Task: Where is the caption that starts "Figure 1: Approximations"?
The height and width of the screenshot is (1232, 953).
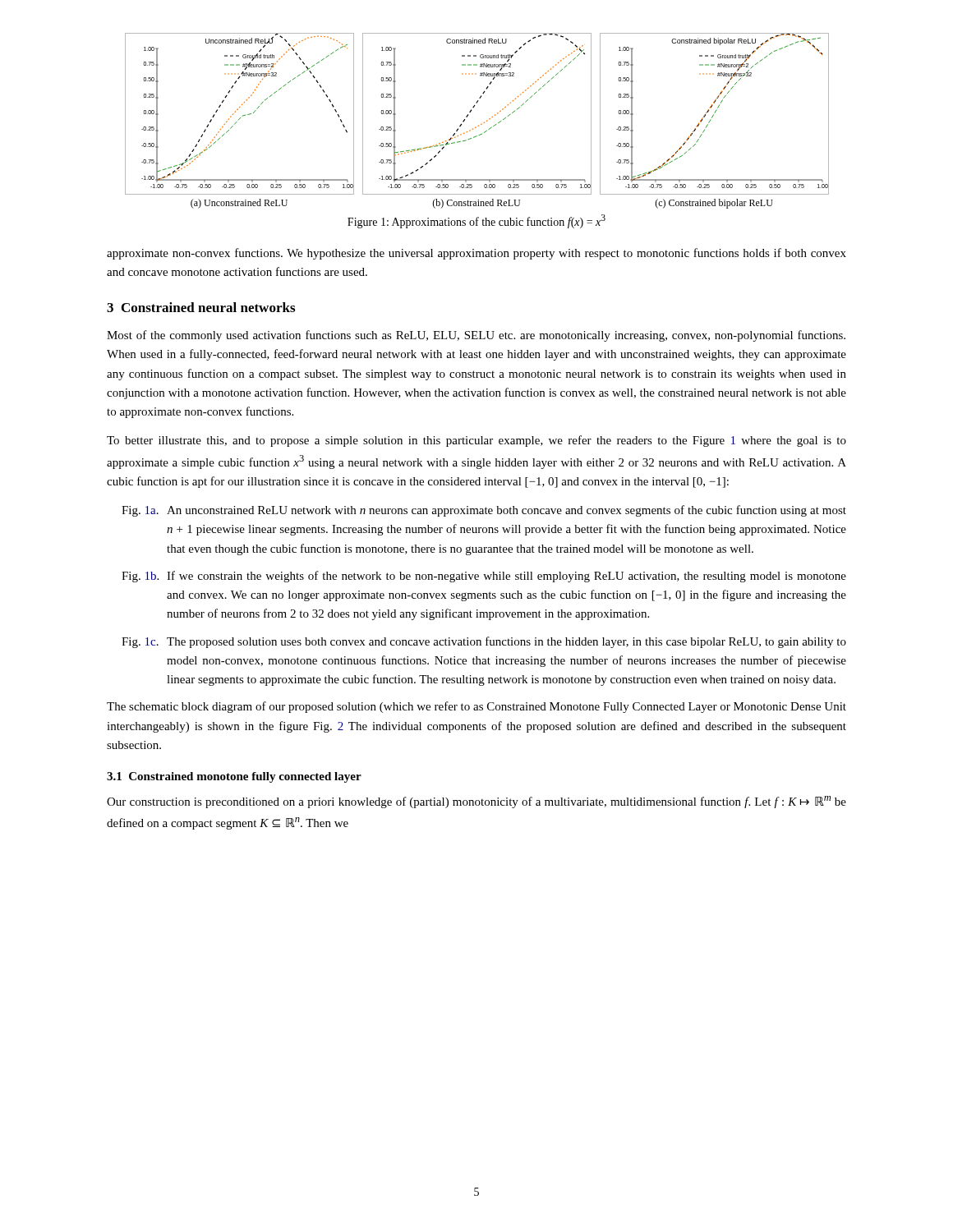Action: (476, 220)
